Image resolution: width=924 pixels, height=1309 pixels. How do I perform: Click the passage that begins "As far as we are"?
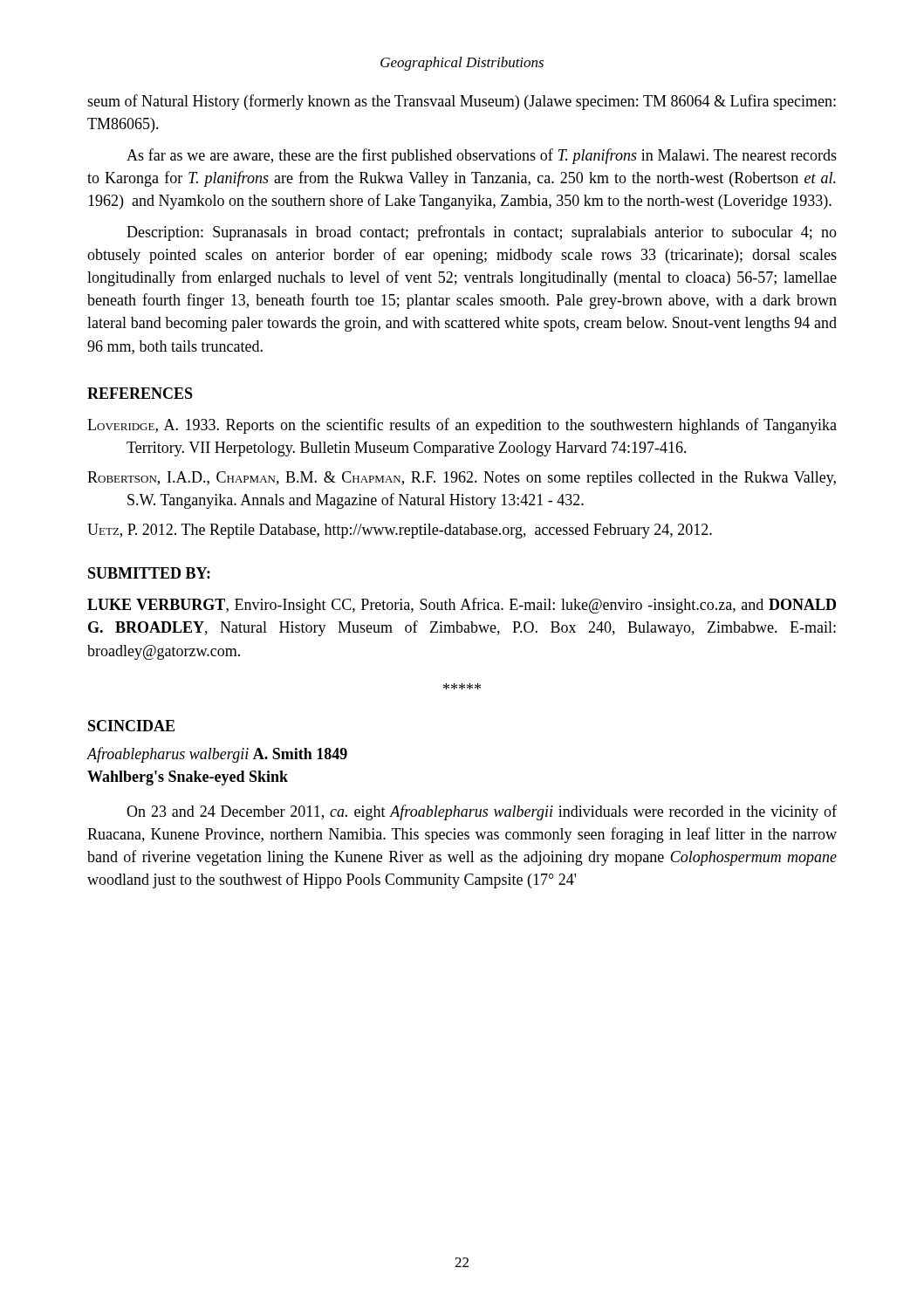(462, 178)
